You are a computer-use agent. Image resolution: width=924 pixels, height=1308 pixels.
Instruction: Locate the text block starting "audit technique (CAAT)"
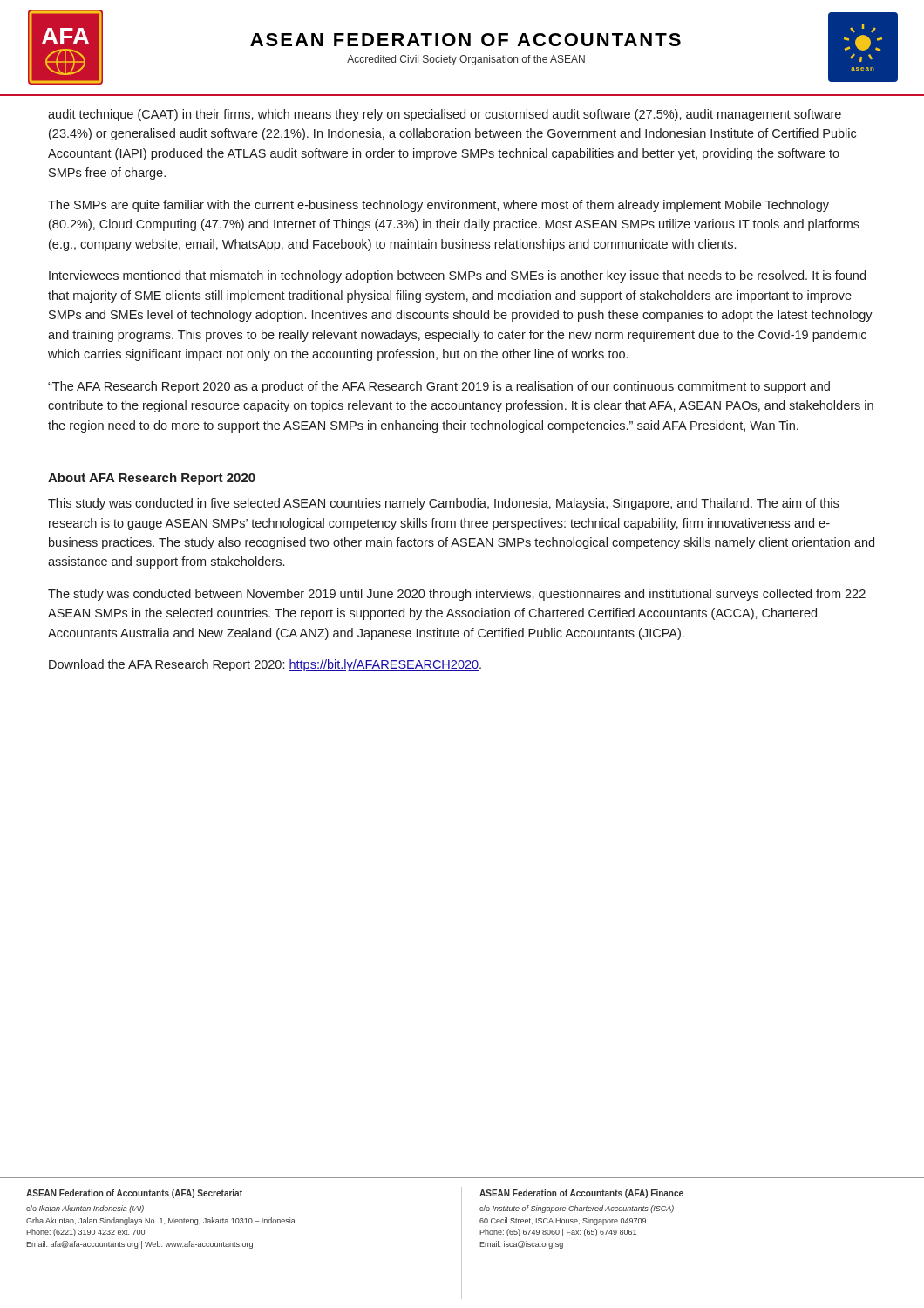tap(452, 144)
